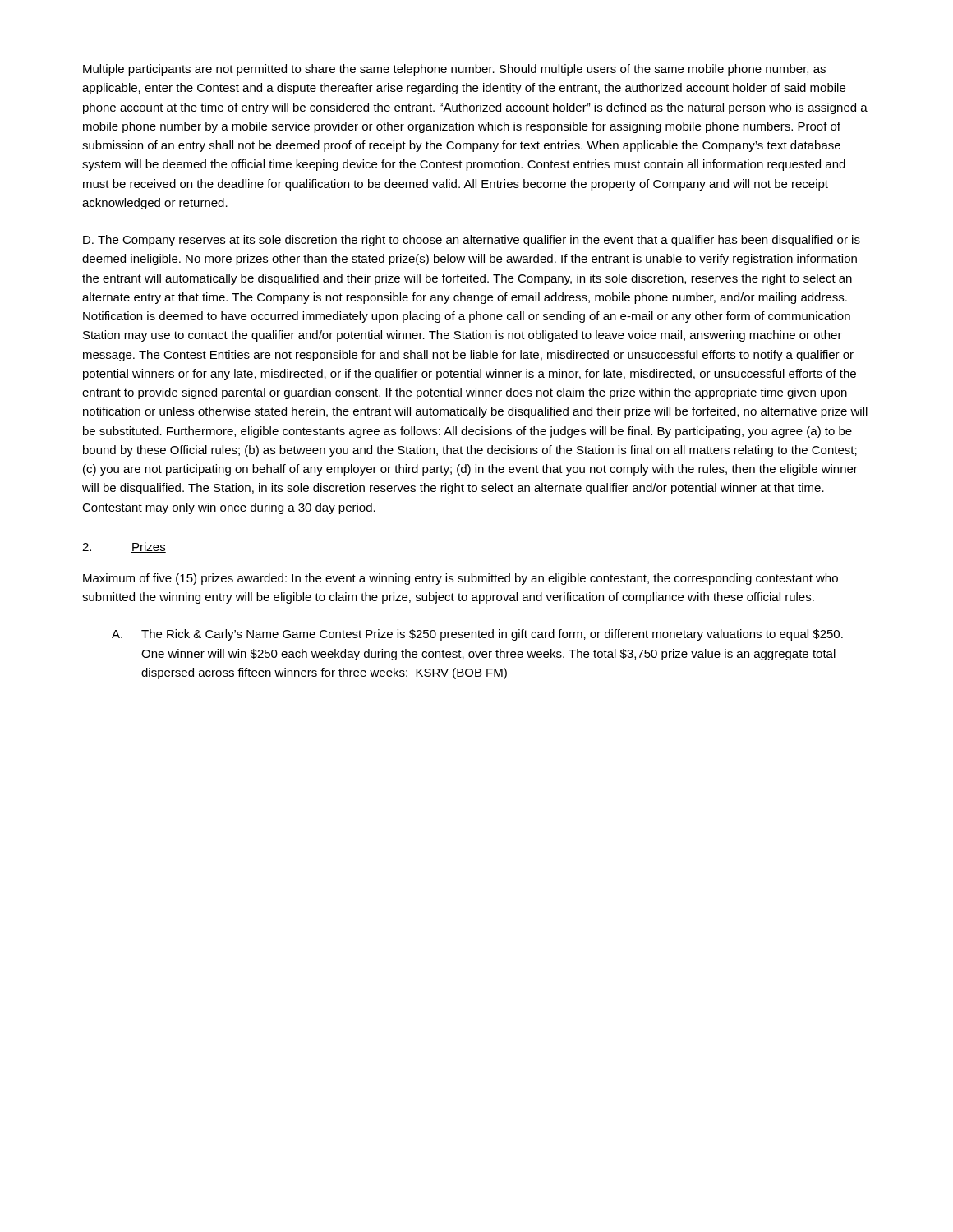Navigate to the block starting "Maximum of five (15)"
Screen dimensions: 1232x953
[x=460, y=587]
